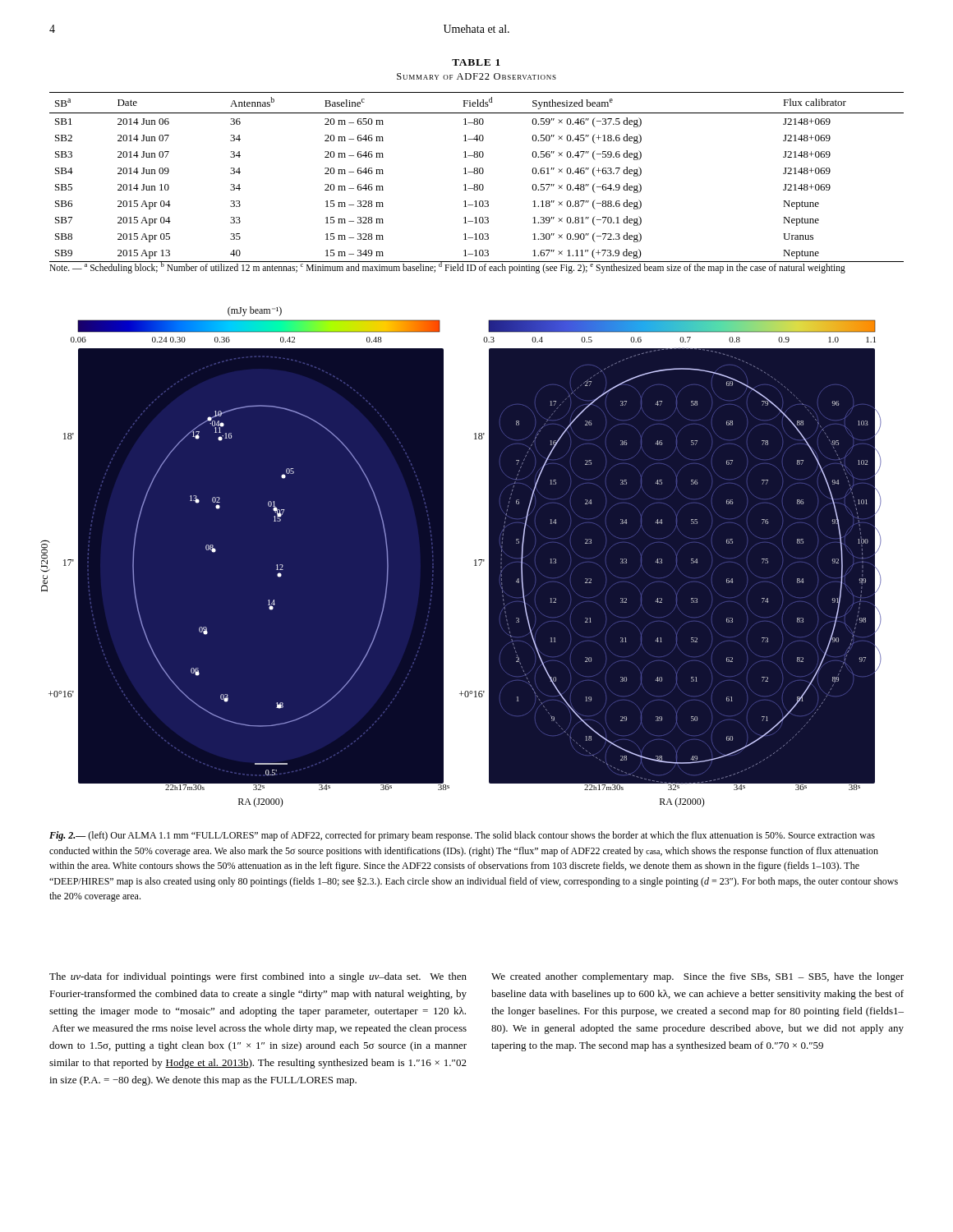
Task: Click the title
Action: click(x=476, y=62)
